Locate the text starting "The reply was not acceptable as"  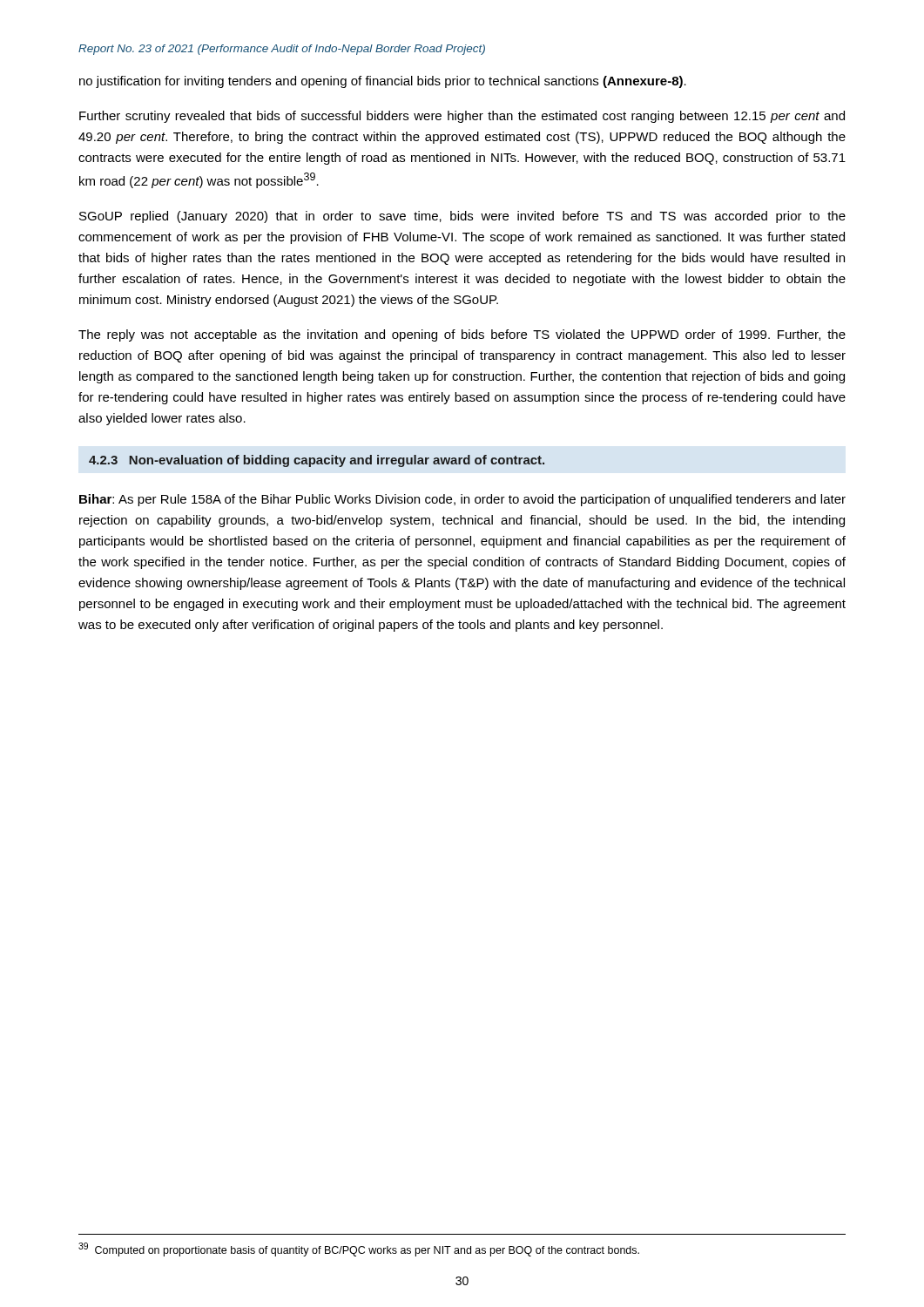[x=462, y=376]
